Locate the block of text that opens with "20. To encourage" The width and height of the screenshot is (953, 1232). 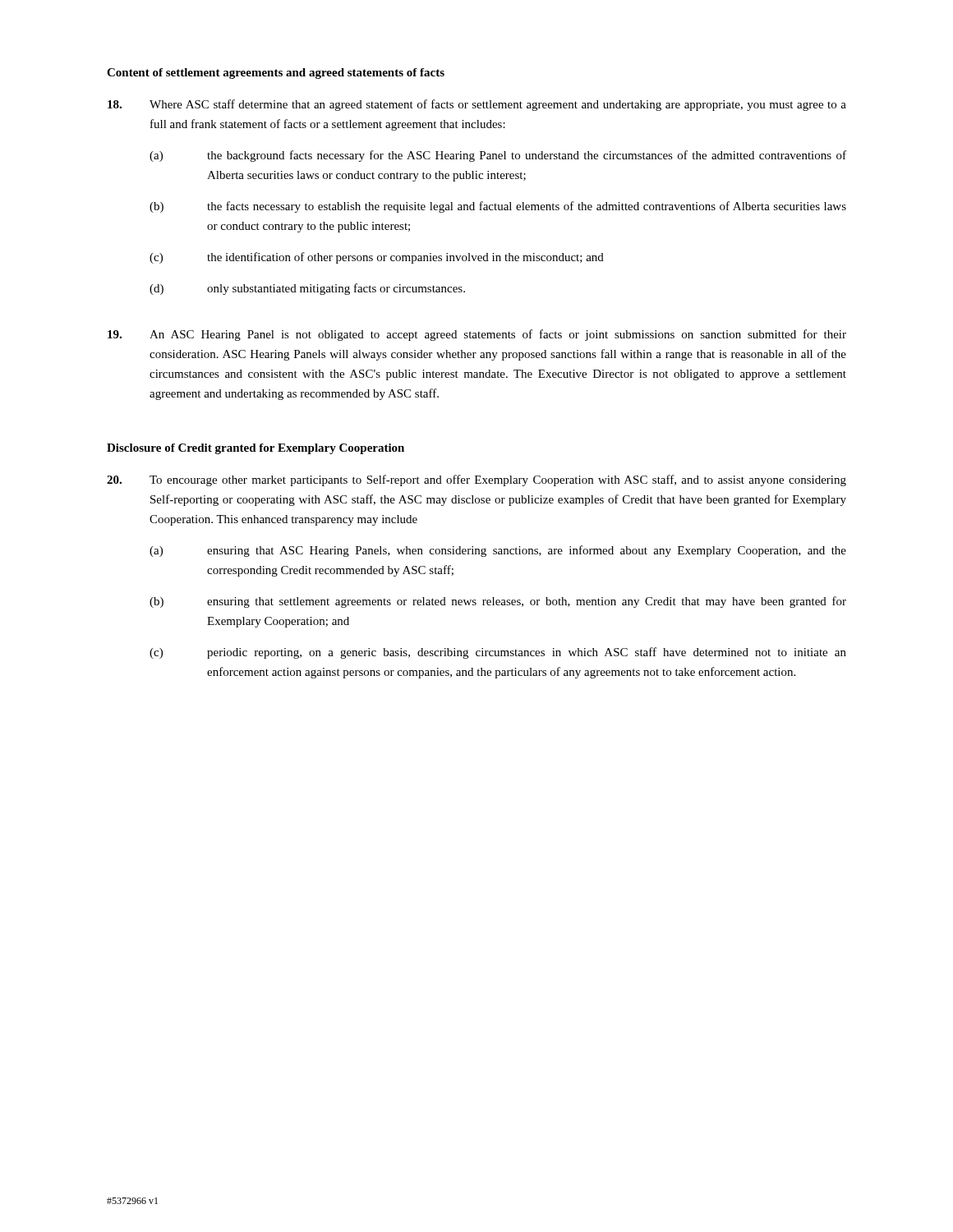coord(476,480)
